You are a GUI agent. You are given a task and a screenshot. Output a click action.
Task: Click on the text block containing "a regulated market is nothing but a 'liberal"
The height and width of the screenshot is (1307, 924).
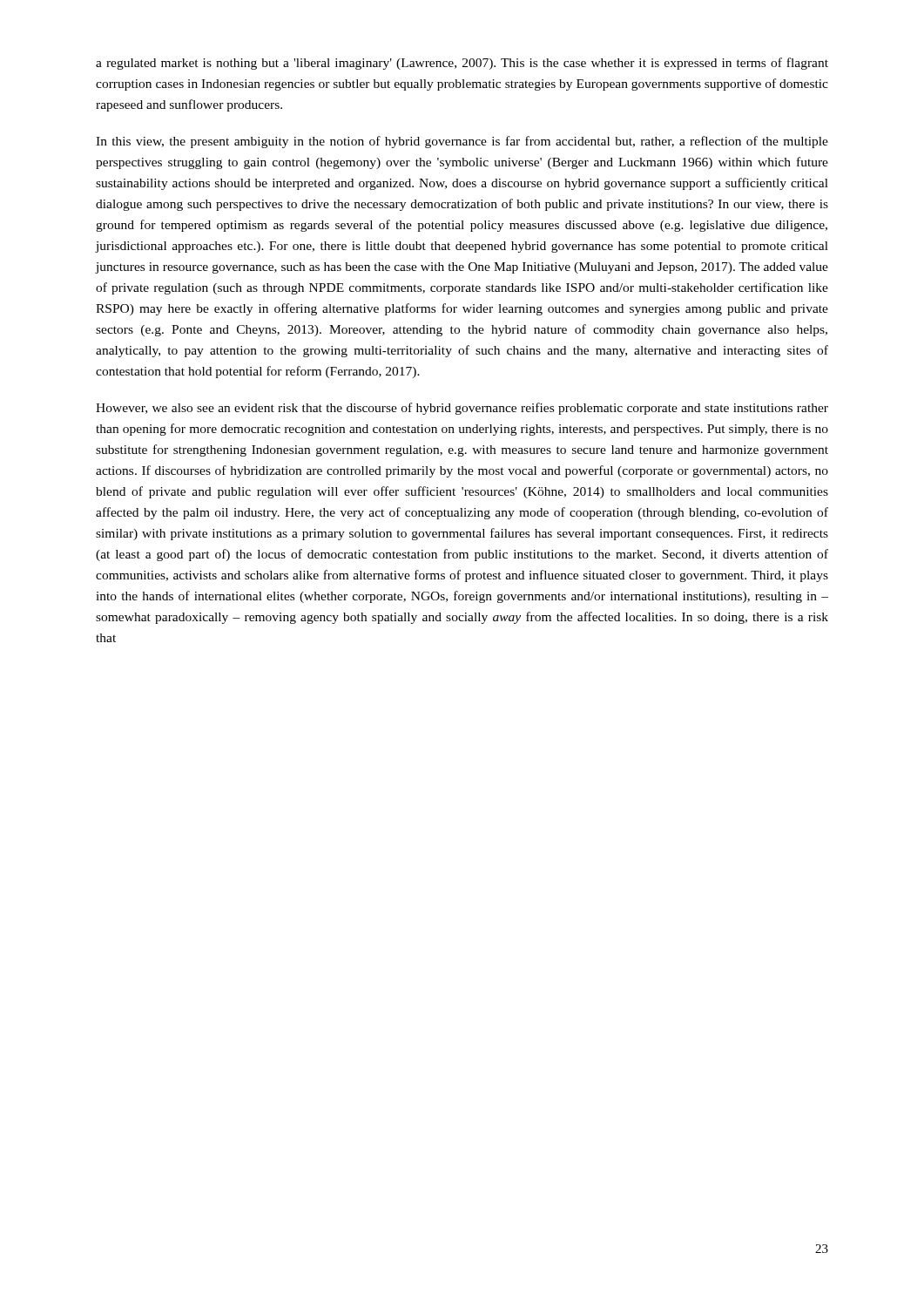tap(462, 83)
